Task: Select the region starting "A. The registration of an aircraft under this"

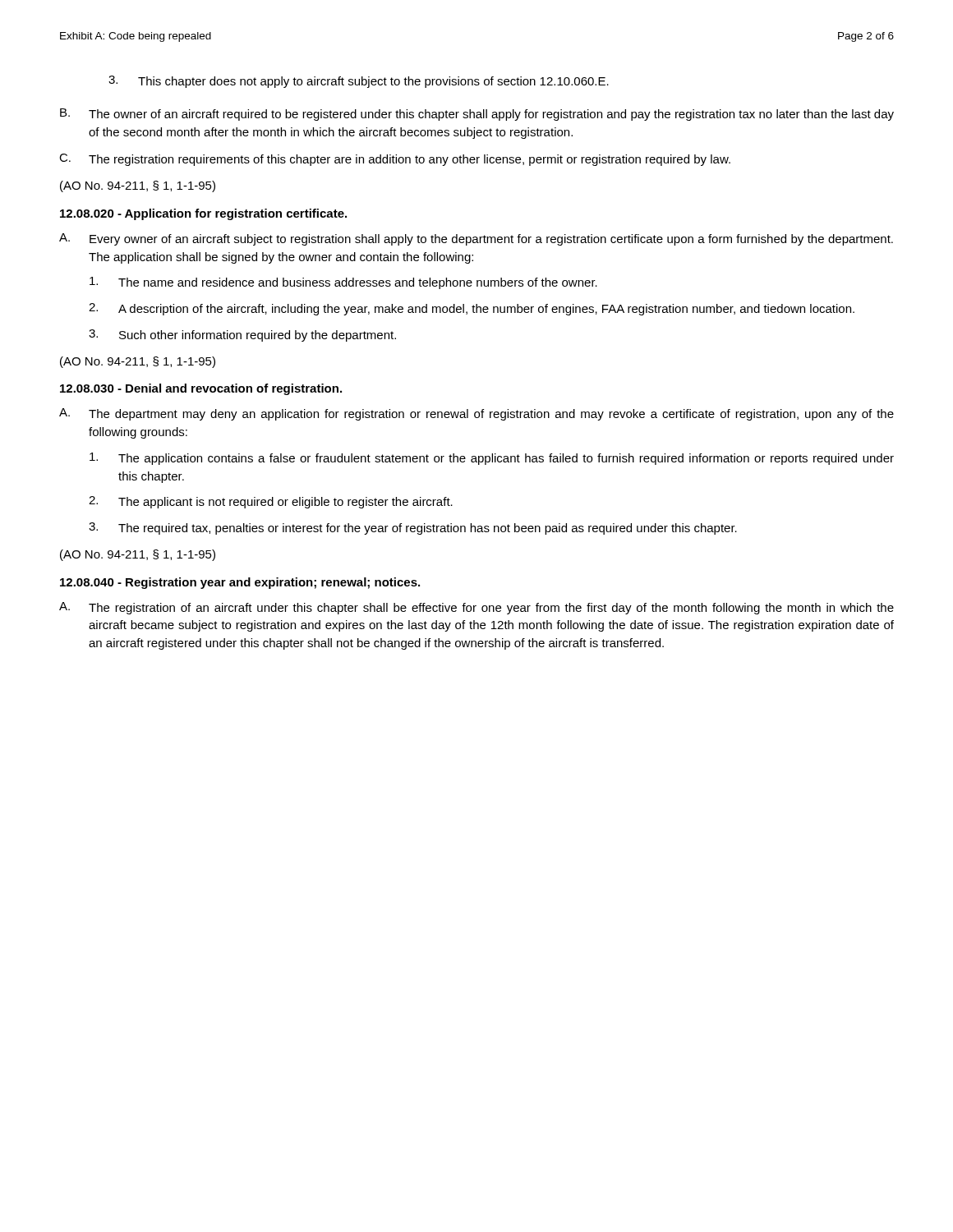Action: click(x=476, y=625)
